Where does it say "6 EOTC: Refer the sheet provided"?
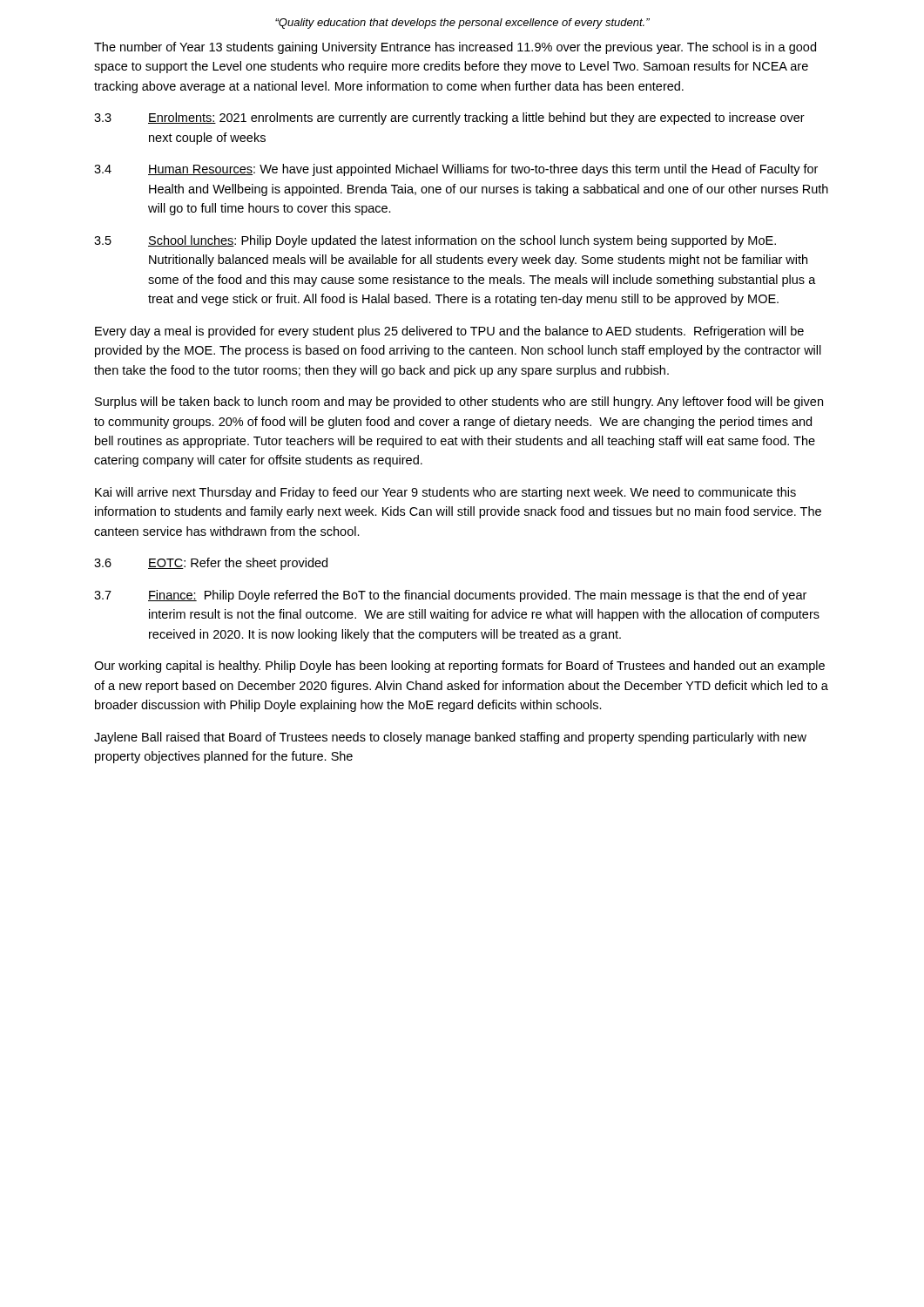 211,564
